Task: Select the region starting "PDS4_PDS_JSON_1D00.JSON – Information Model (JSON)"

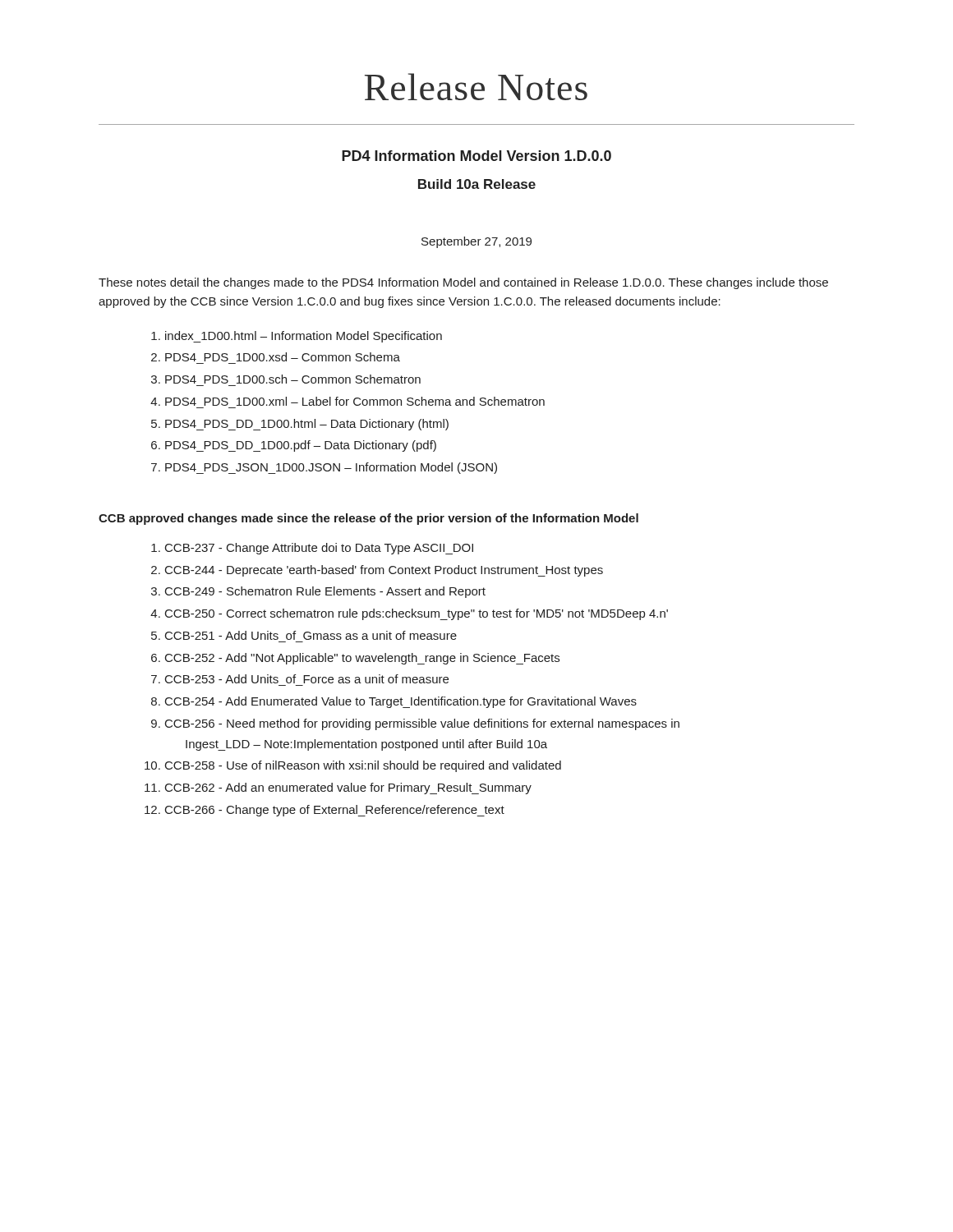Action: (x=331, y=467)
